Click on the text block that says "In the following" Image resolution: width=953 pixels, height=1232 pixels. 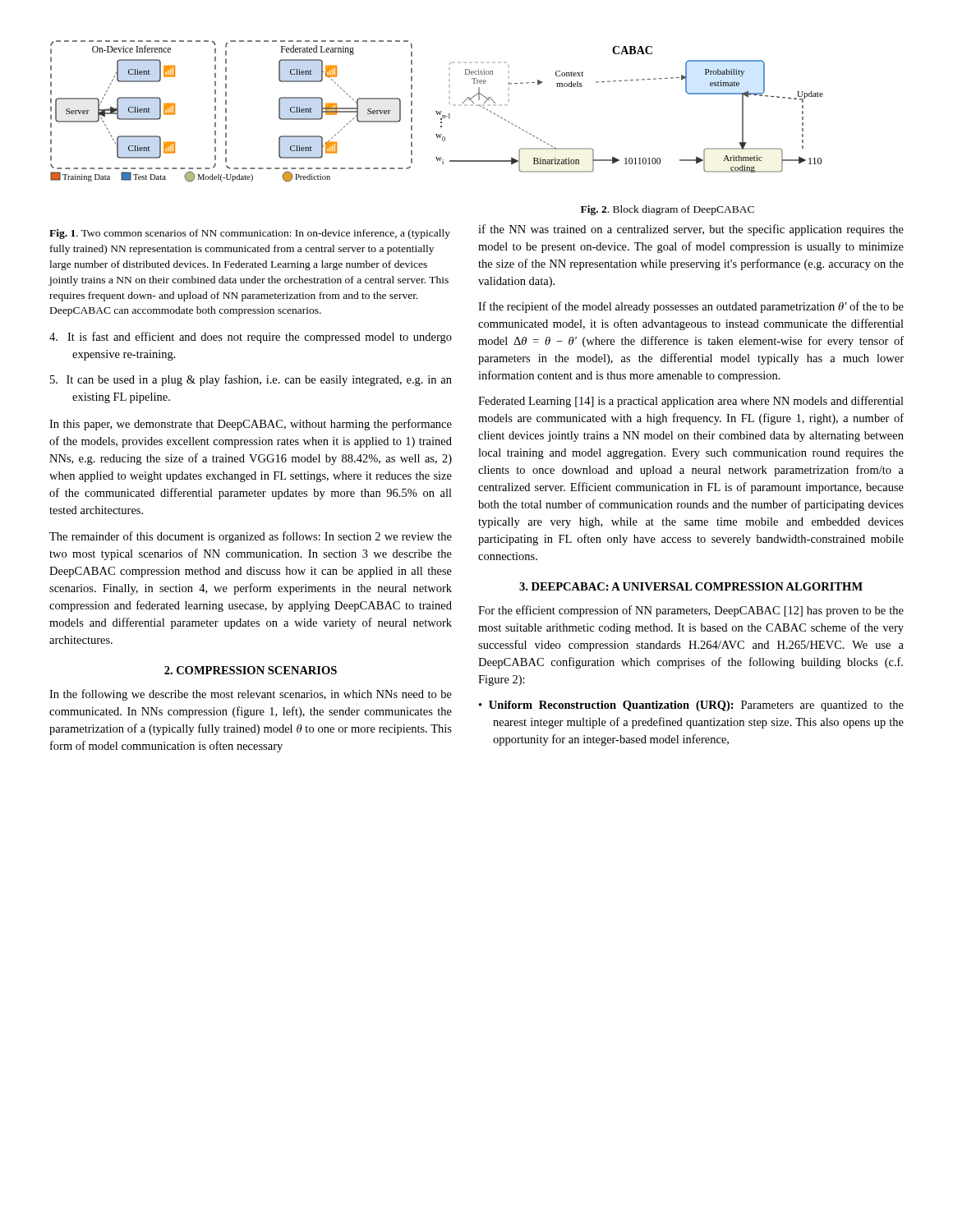point(251,720)
